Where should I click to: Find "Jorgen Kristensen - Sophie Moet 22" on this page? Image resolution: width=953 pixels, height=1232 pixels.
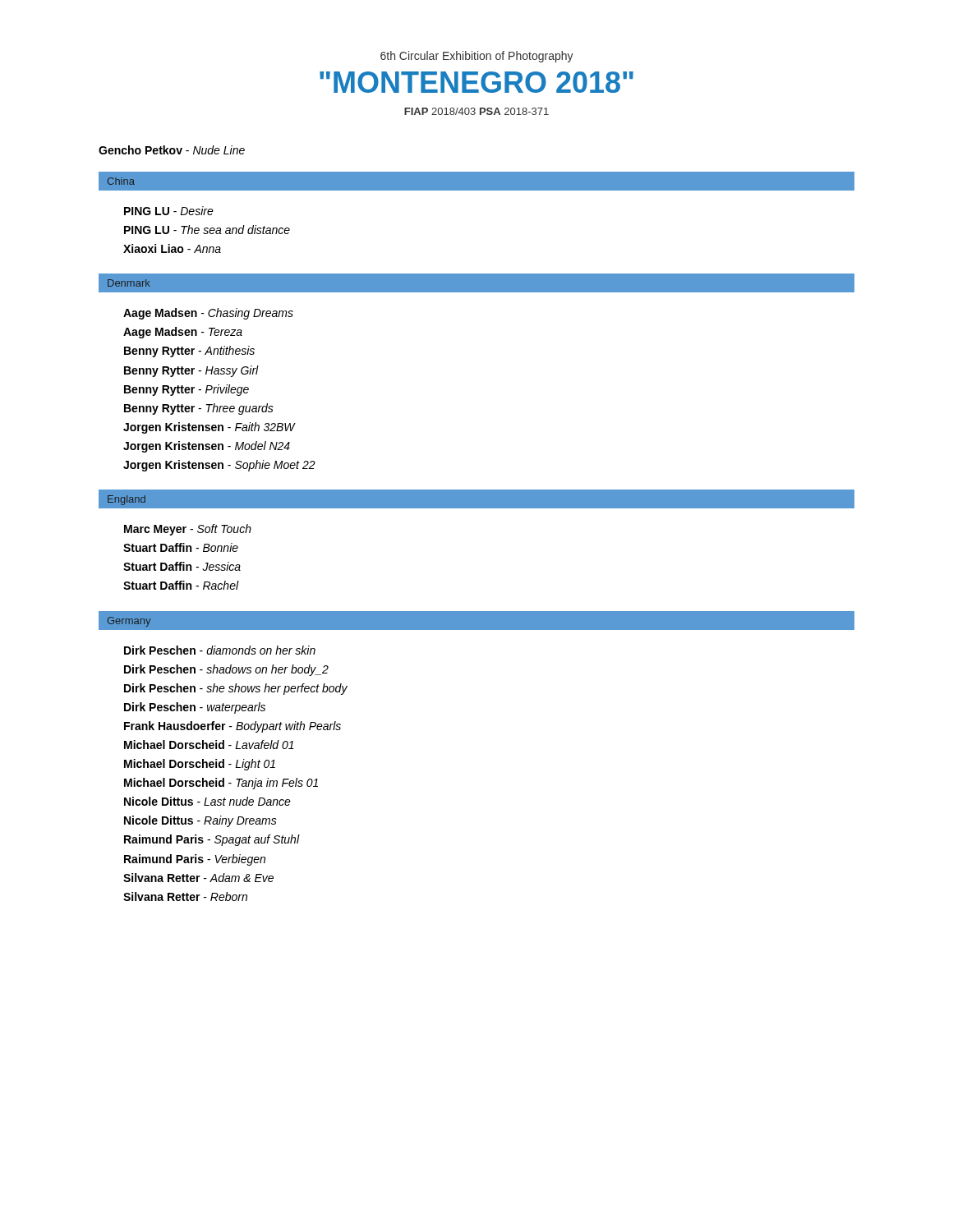[219, 465]
